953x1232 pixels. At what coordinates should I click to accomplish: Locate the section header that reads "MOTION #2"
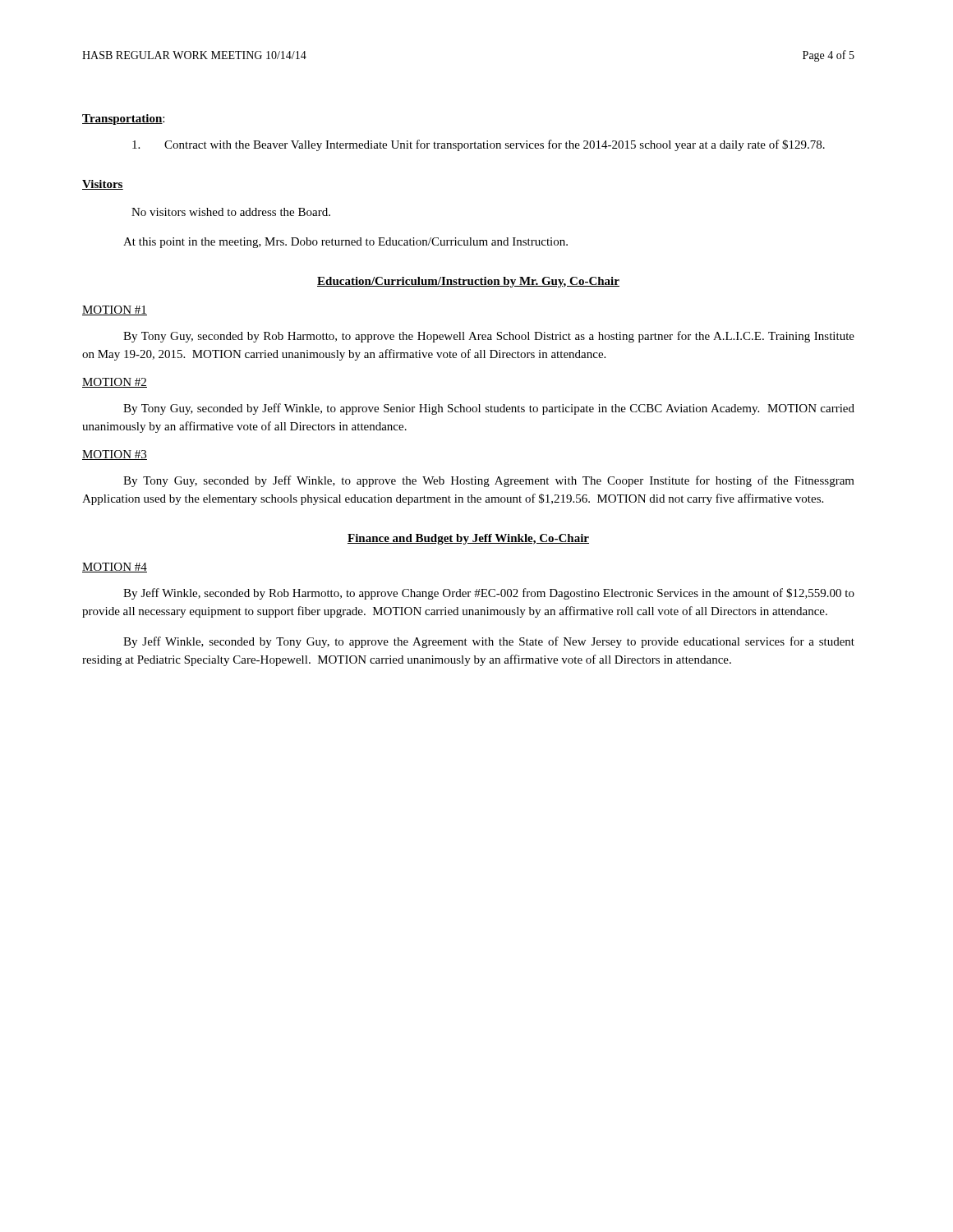tap(115, 381)
